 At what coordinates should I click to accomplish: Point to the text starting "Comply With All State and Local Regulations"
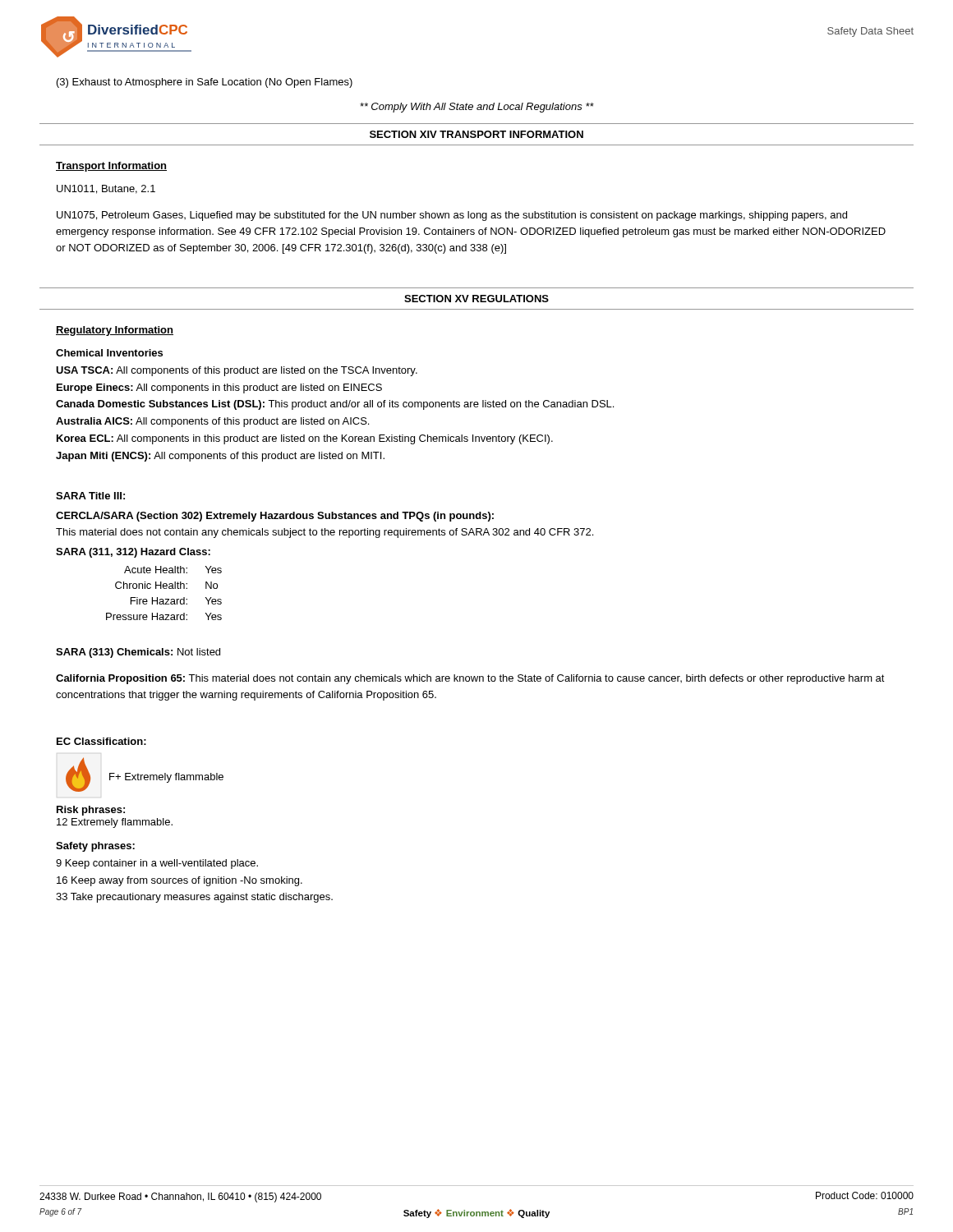pos(476,106)
